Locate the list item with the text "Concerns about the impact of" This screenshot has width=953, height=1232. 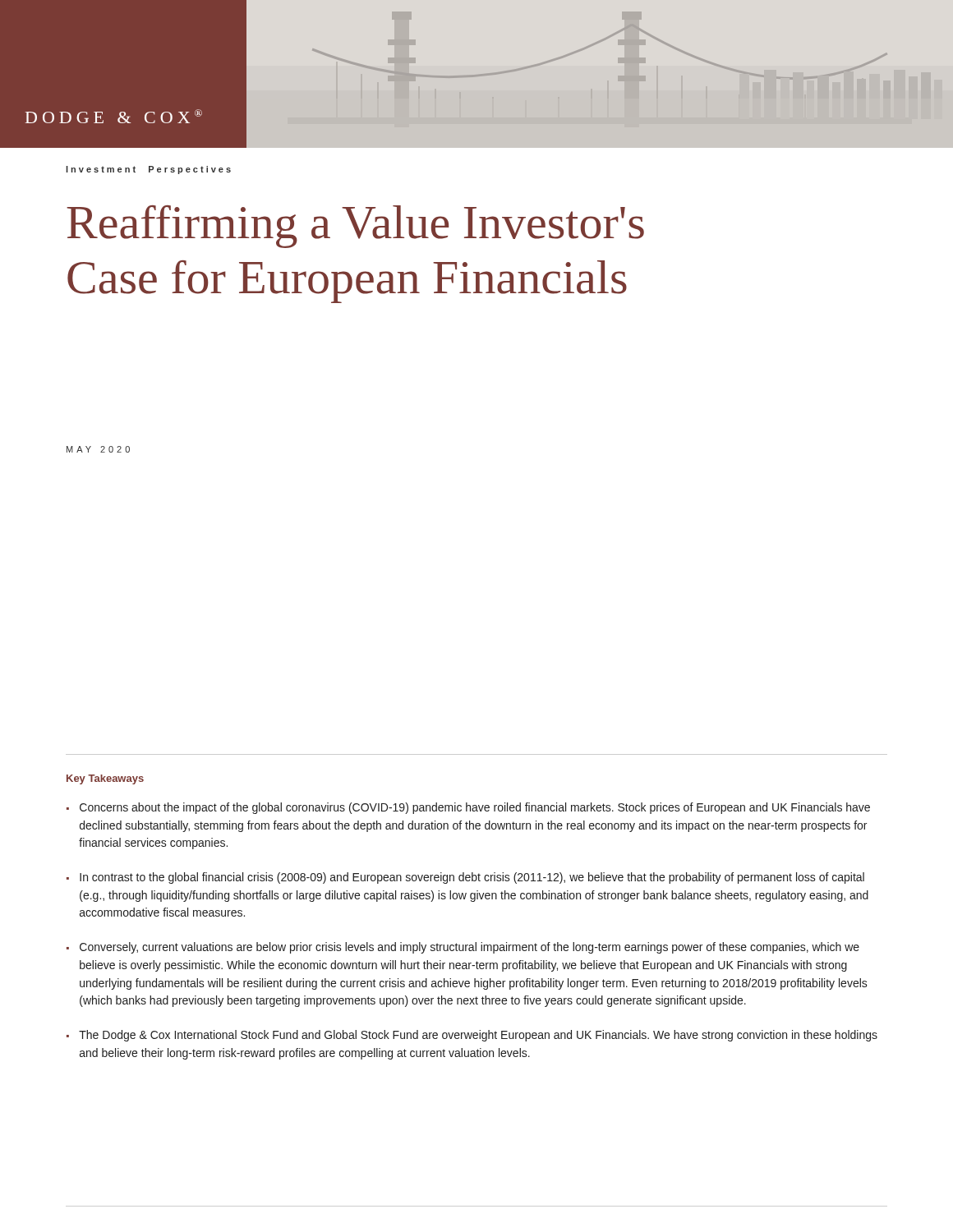coord(483,826)
